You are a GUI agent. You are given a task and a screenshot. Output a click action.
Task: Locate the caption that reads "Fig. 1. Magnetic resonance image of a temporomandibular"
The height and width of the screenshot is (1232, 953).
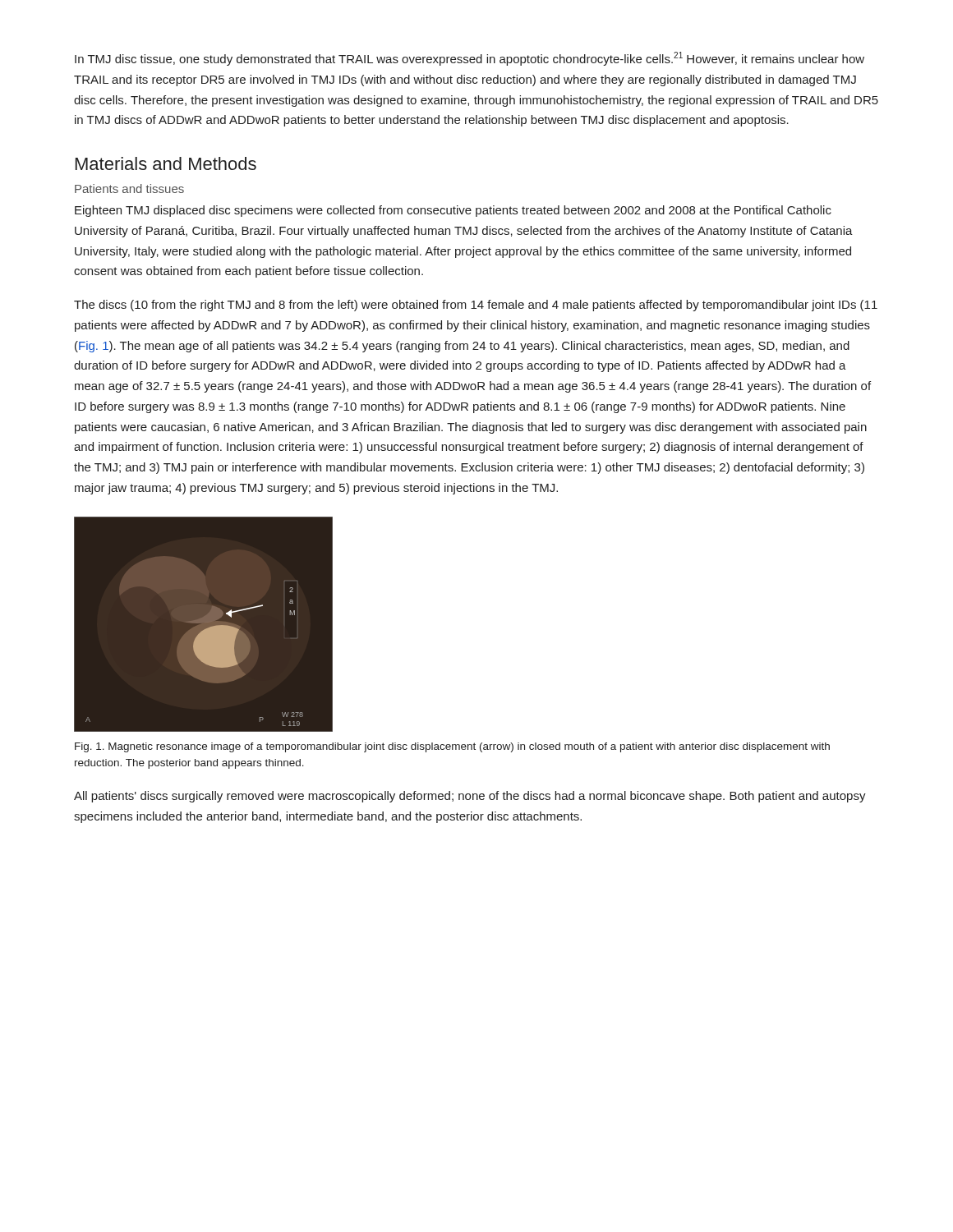pyautogui.click(x=452, y=754)
